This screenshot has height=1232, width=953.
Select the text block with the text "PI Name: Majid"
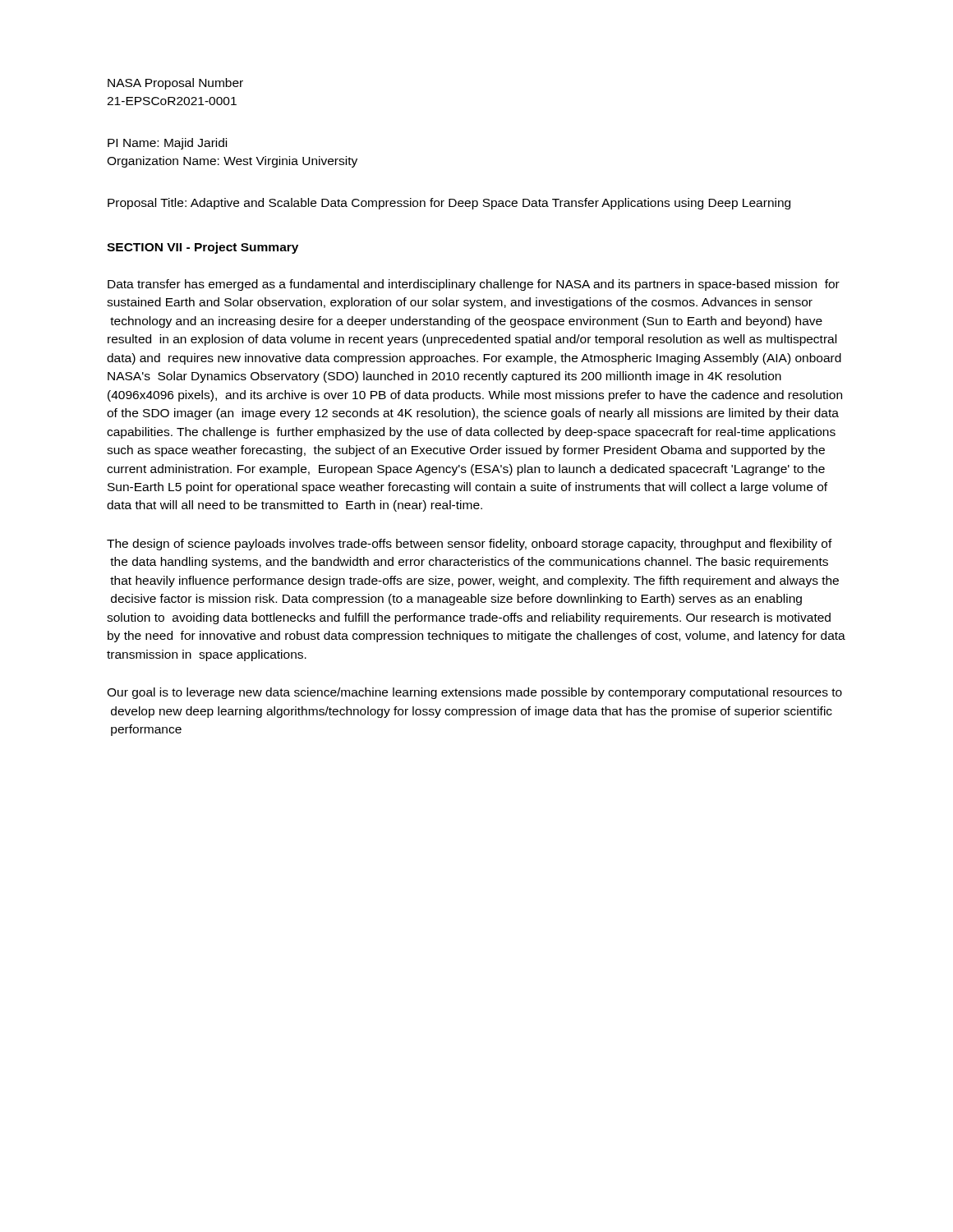pos(167,144)
